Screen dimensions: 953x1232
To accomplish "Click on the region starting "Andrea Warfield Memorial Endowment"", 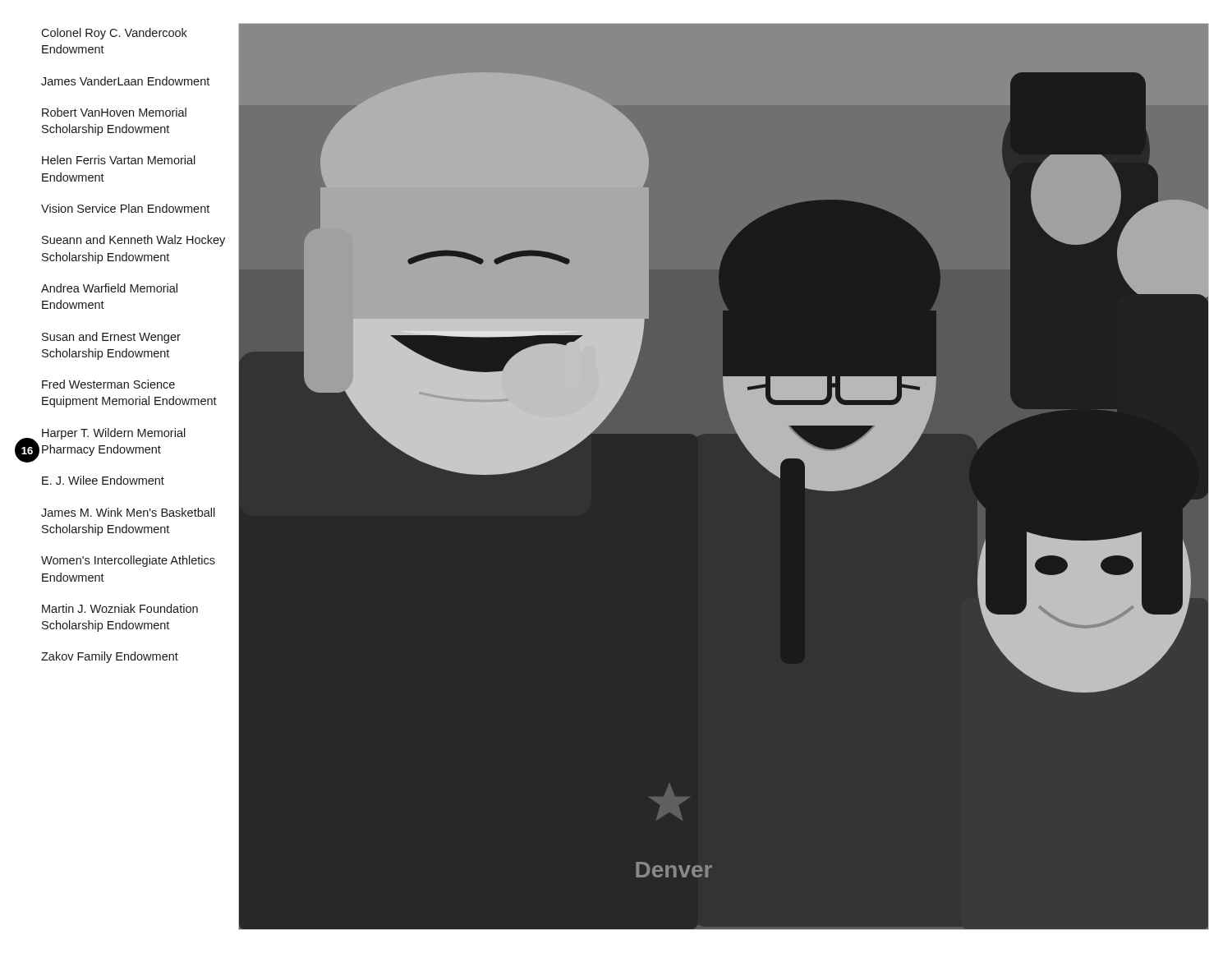I will [110, 297].
